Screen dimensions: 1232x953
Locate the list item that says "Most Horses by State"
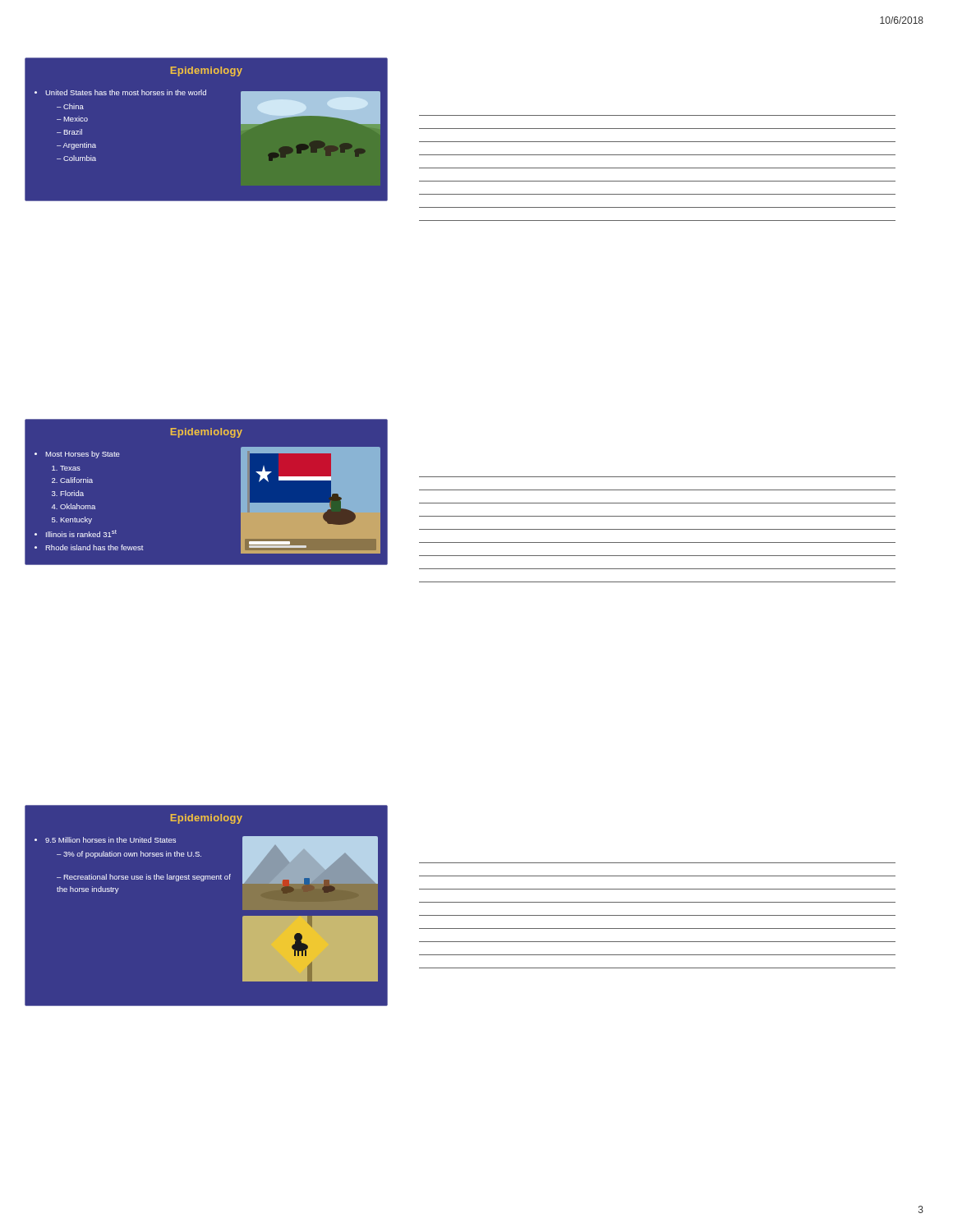click(x=83, y=455)
